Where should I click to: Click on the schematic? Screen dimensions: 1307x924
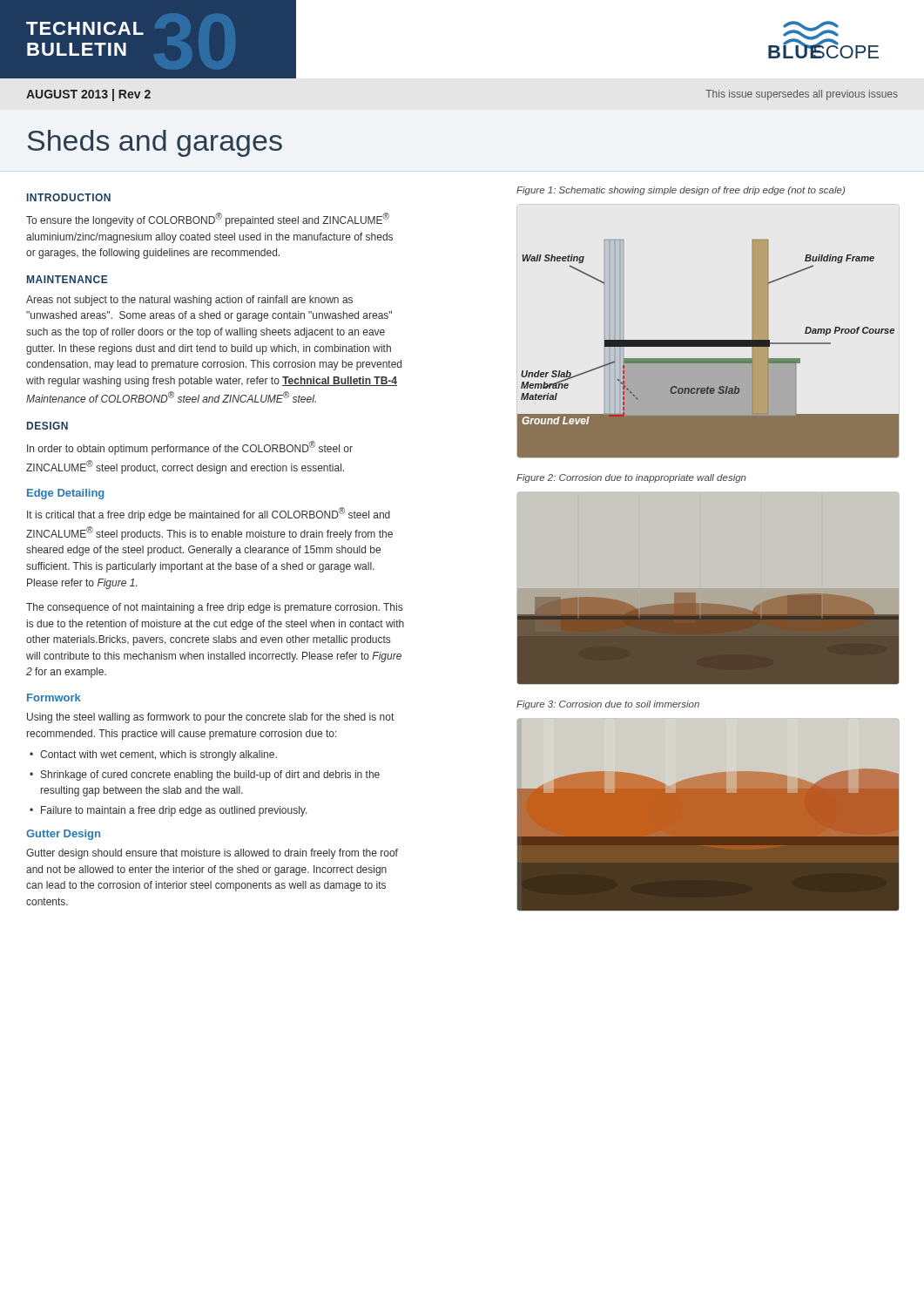click(x=707, y=331)
